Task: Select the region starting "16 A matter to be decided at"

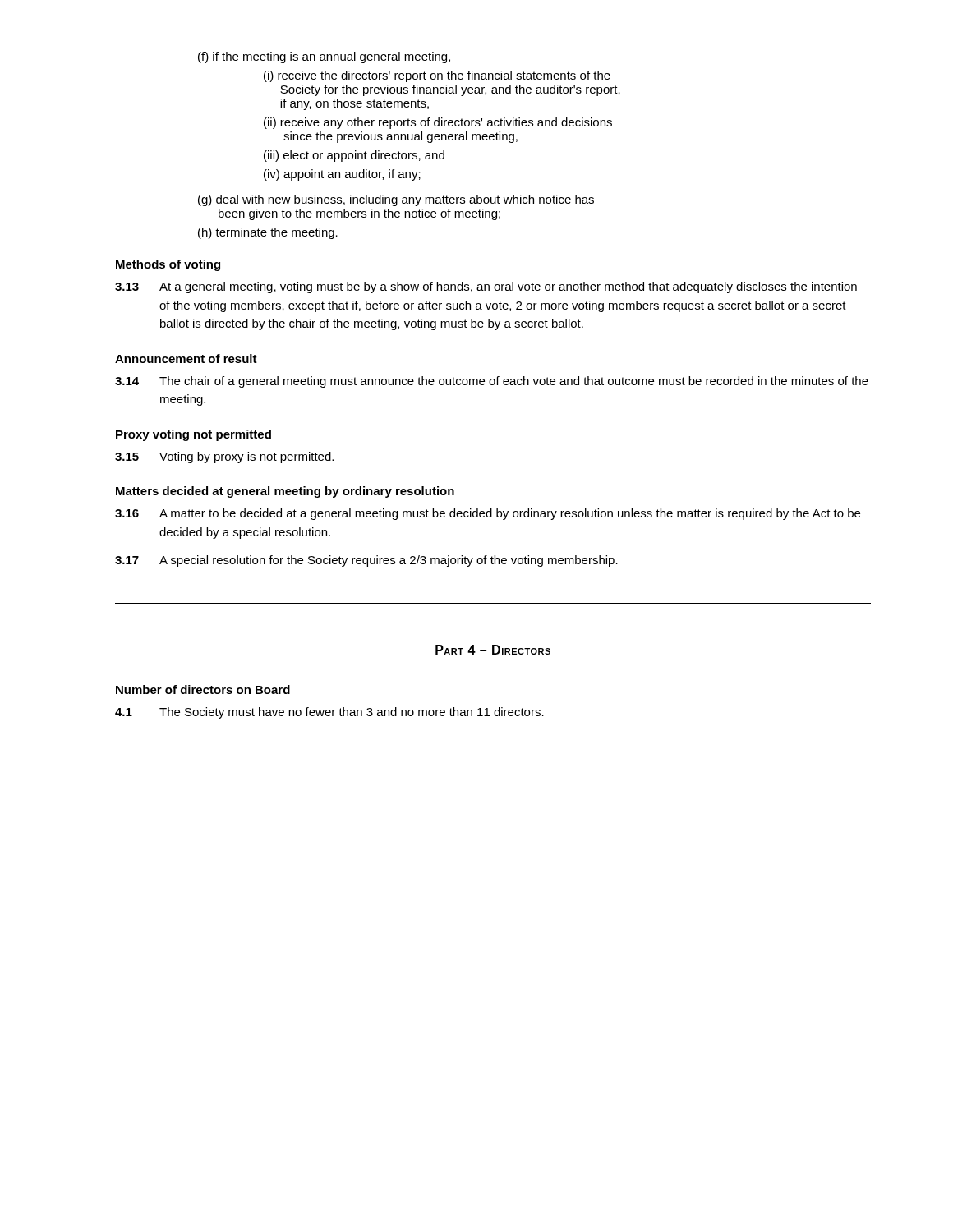Action: pyautogui.click(x=493, y=523)
